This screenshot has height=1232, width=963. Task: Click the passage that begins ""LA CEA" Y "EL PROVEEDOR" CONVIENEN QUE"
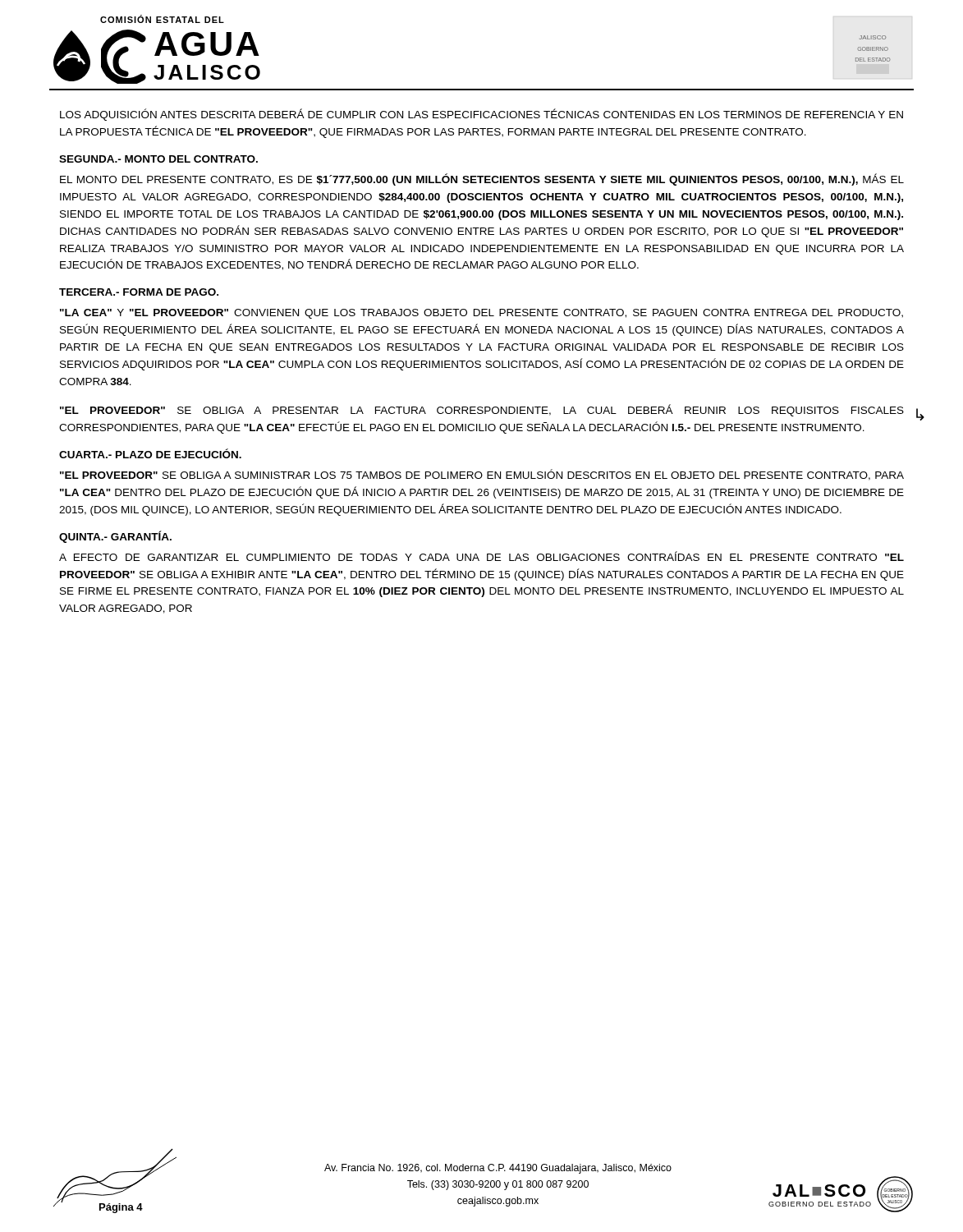[482, 347]
